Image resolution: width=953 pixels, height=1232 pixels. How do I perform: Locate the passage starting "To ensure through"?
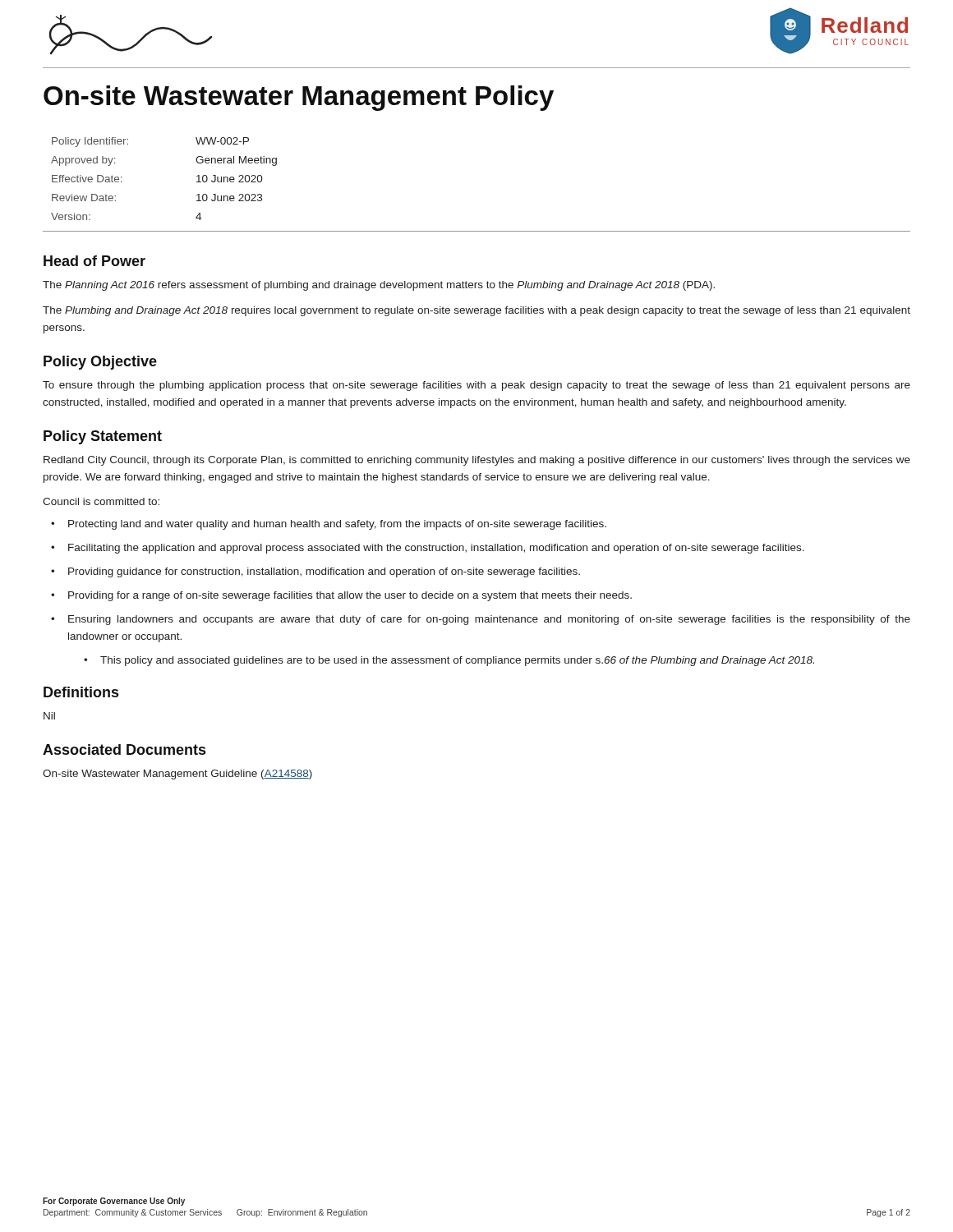pyautogui.click(x=476, y=393)
